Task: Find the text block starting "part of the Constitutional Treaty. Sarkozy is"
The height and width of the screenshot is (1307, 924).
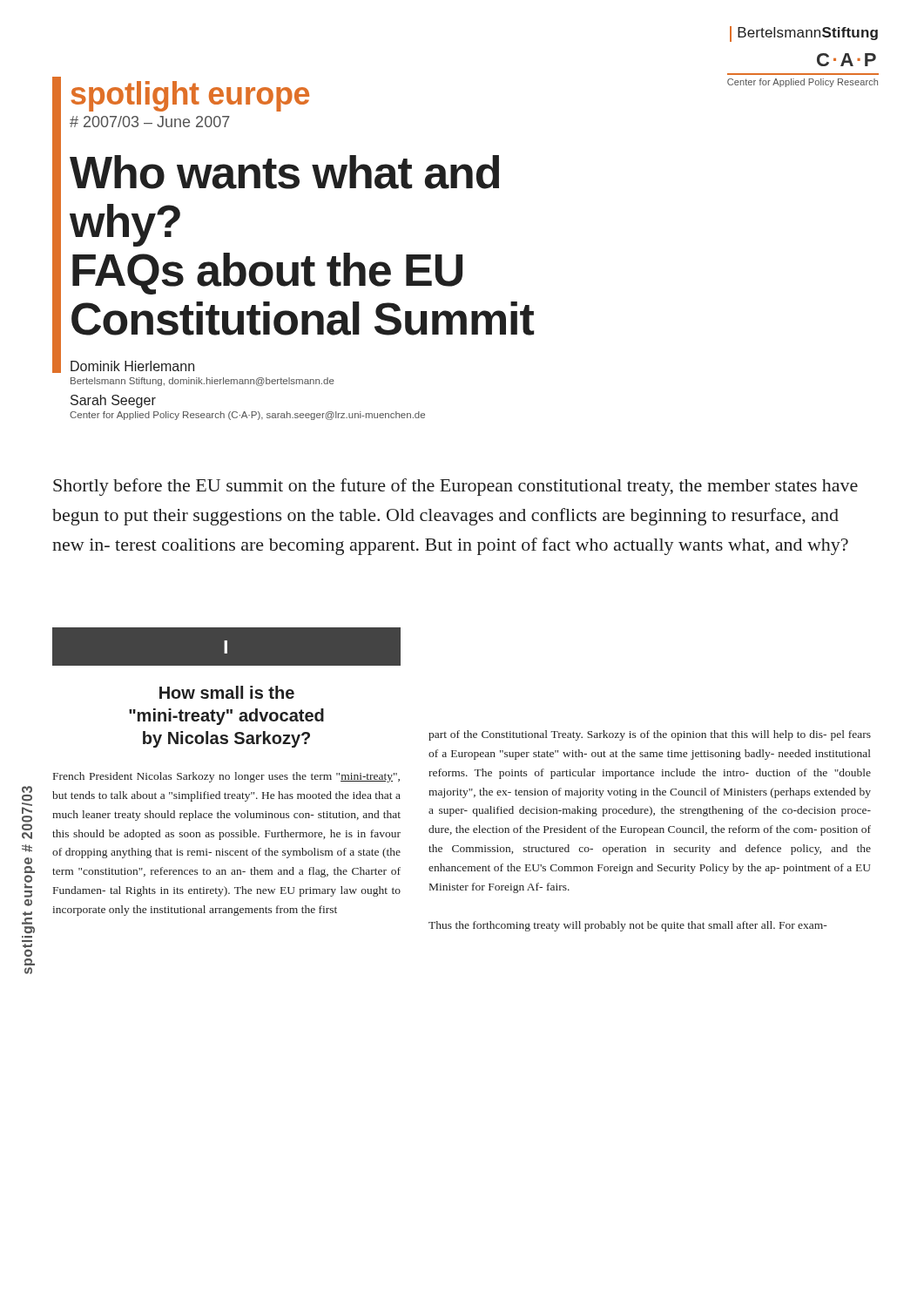Action: [x=650, y=829]
